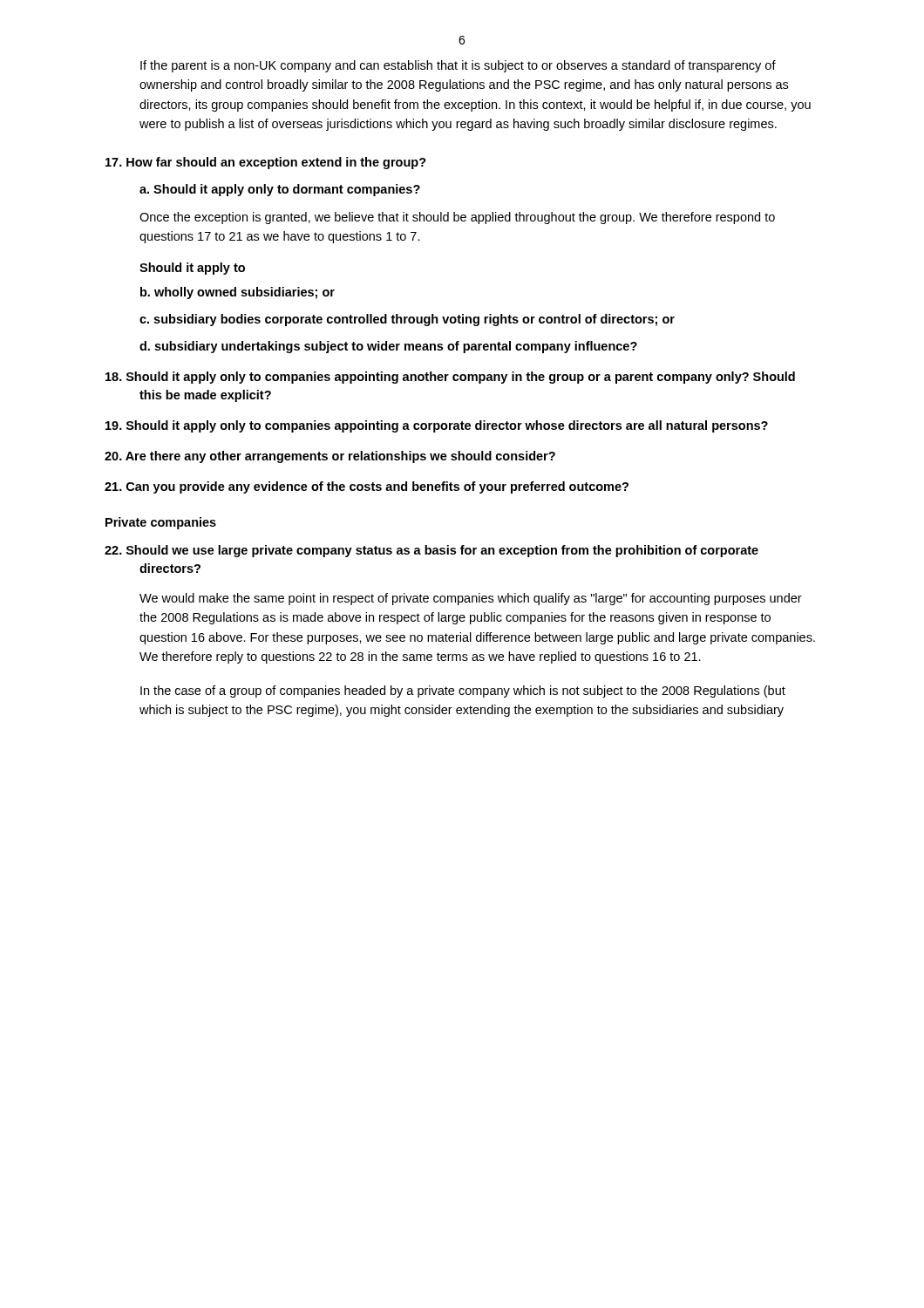Locate the text block starting "We would make the same"
Viewport: 924px width, 1308px height.
click(x=478, y=628)
